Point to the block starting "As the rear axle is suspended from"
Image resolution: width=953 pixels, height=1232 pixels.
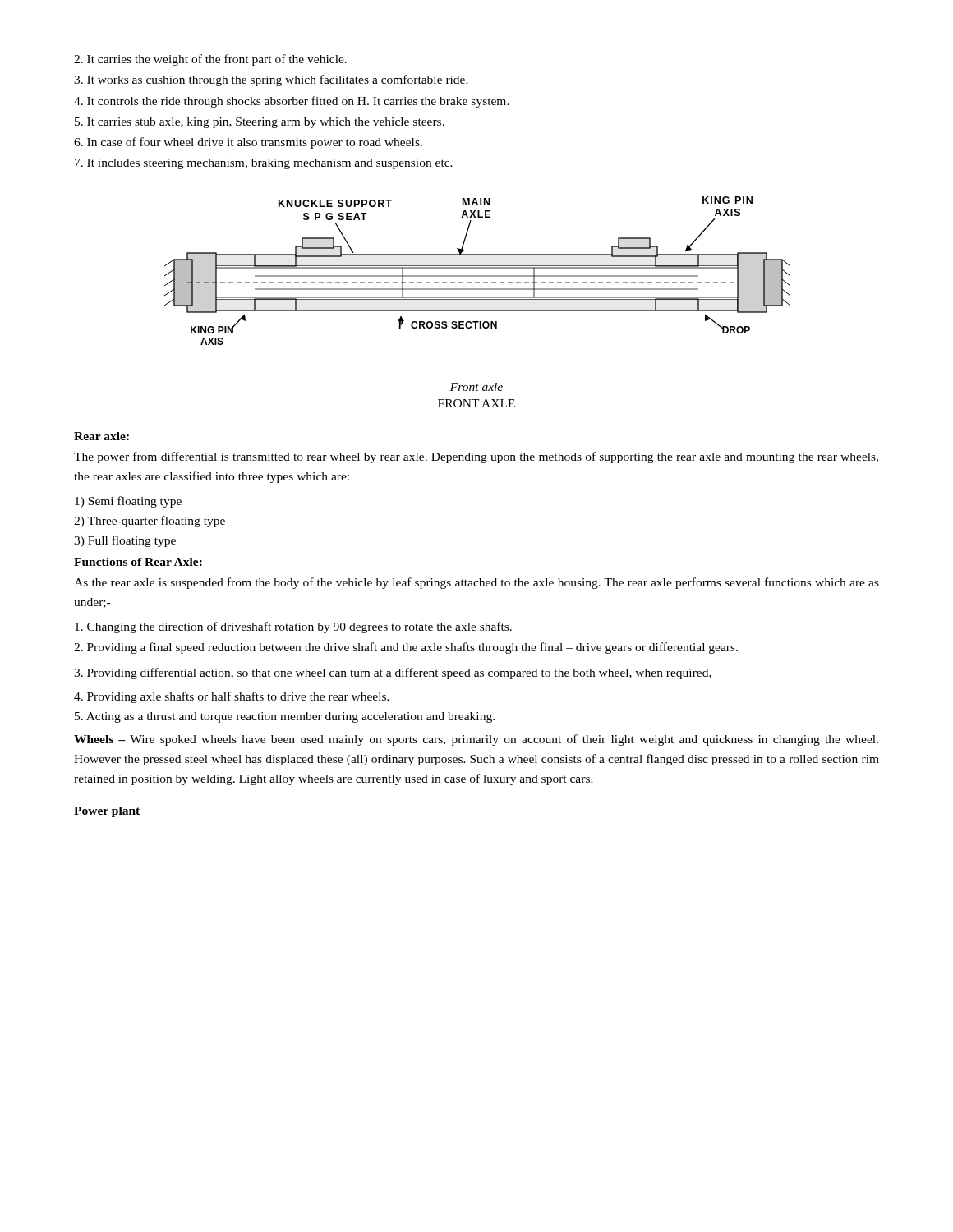pos(476,592)
